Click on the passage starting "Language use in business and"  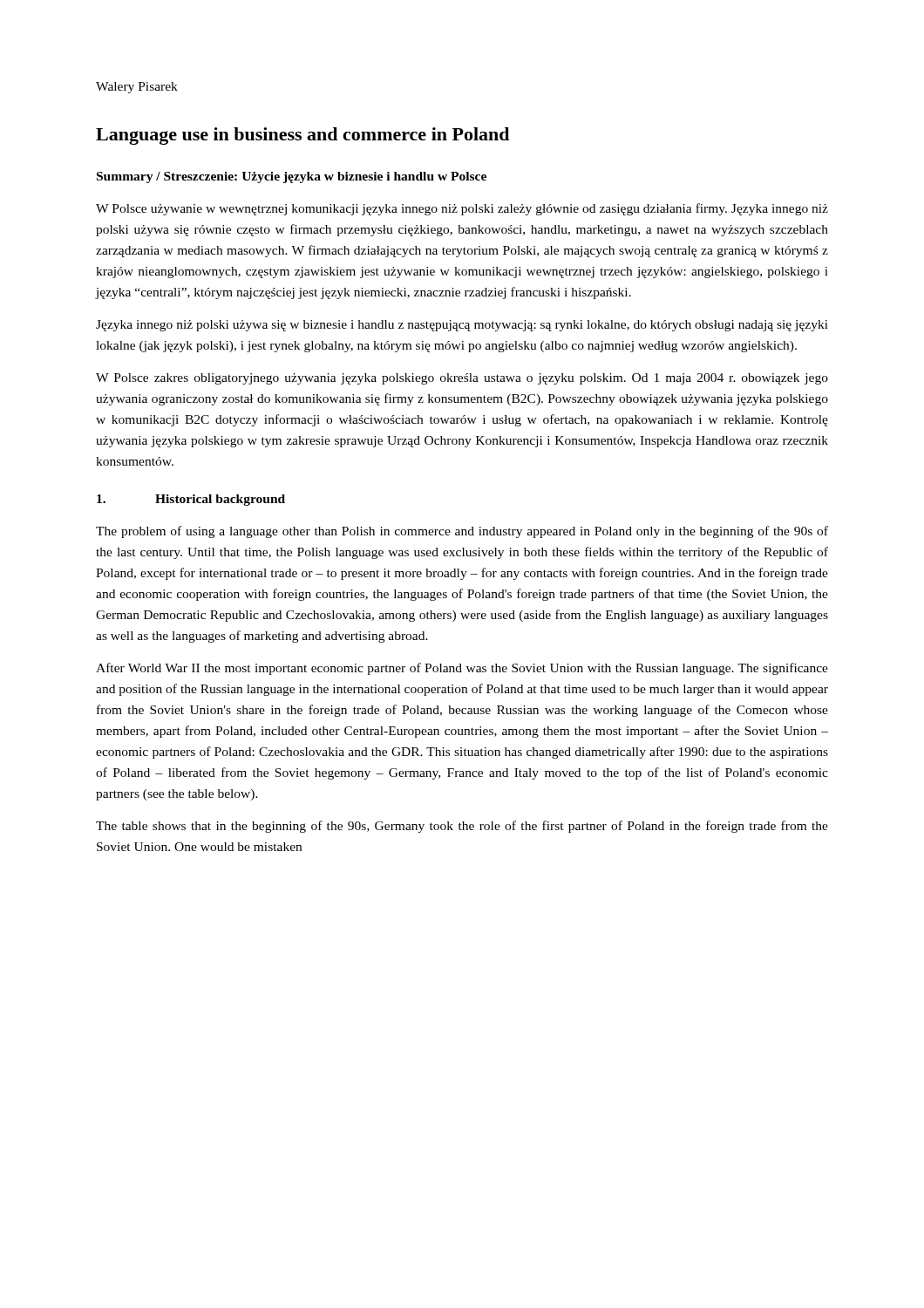click(303, 134)
